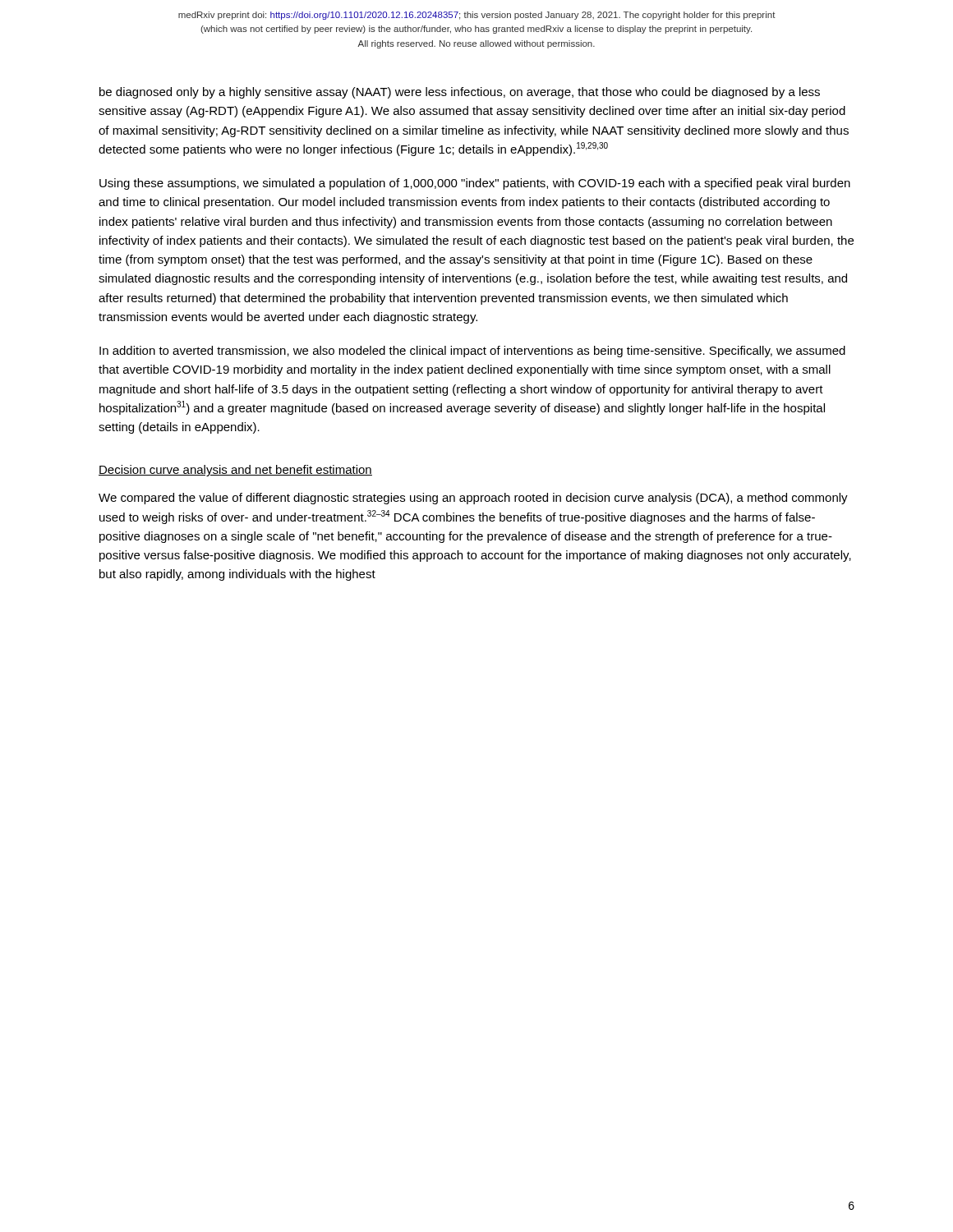
Task: Select the text block with the text "In addition to averted"
Action: pos(476,389)
